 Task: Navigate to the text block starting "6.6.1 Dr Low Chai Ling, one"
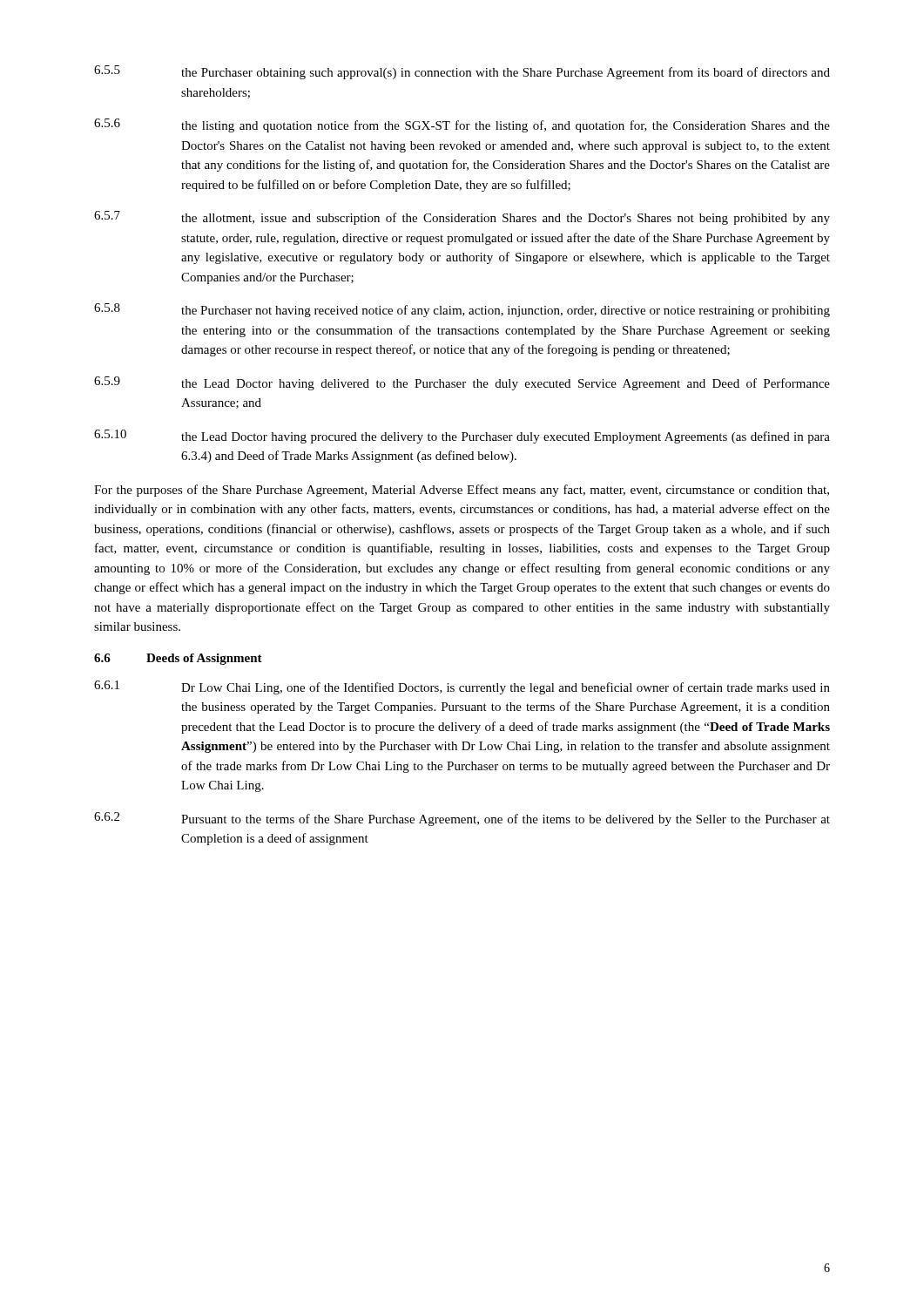coord(462,736)
